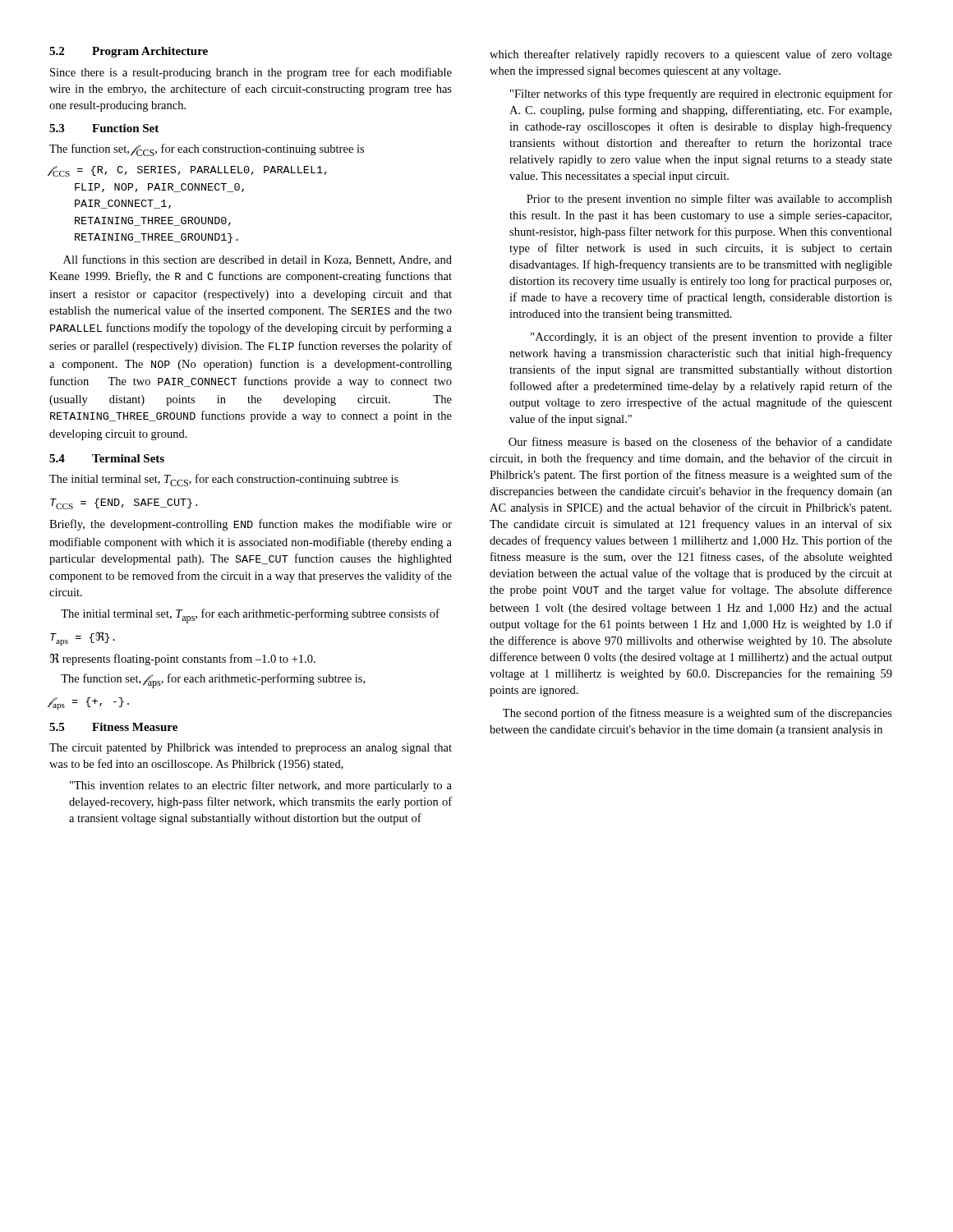Where is the passage that starts ""This invention relates to an electric"?
This screenshot has height=1232, width=953.
(x=260, y=802)
